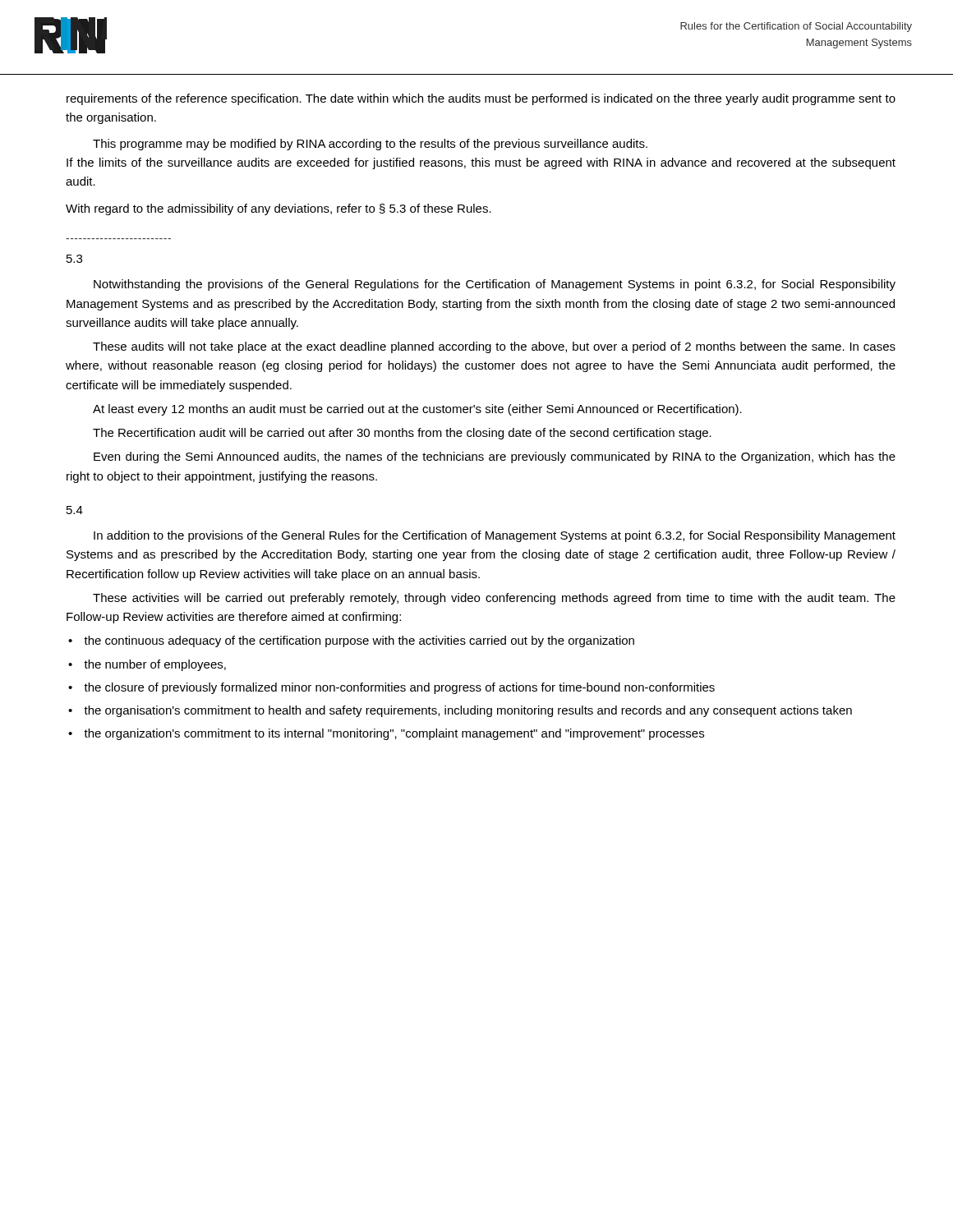Find the block starting "requirements of the reference specification."

point(481,108)
